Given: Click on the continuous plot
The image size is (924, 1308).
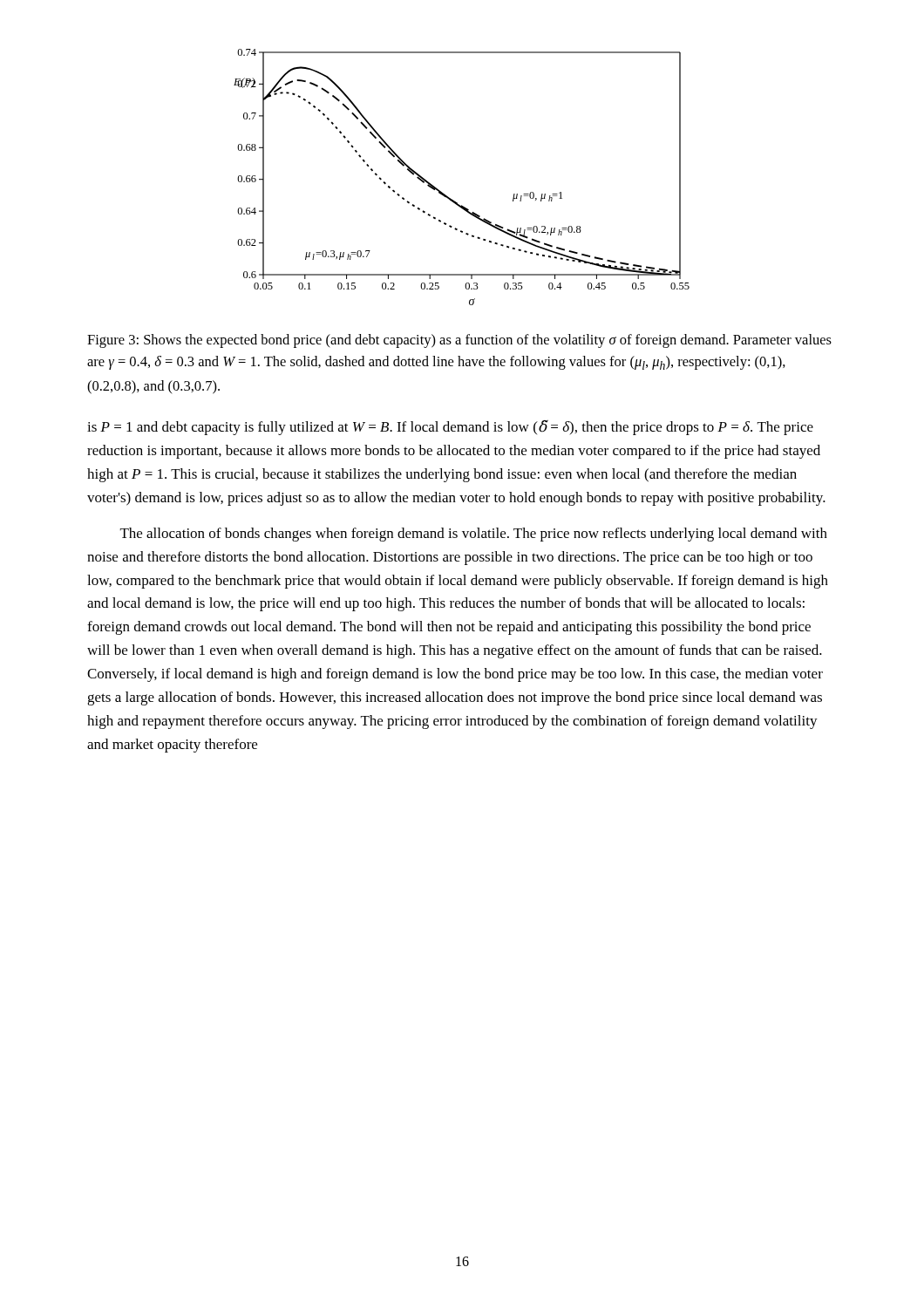Looking at the screenshot, I should click(x=462, y=179).
